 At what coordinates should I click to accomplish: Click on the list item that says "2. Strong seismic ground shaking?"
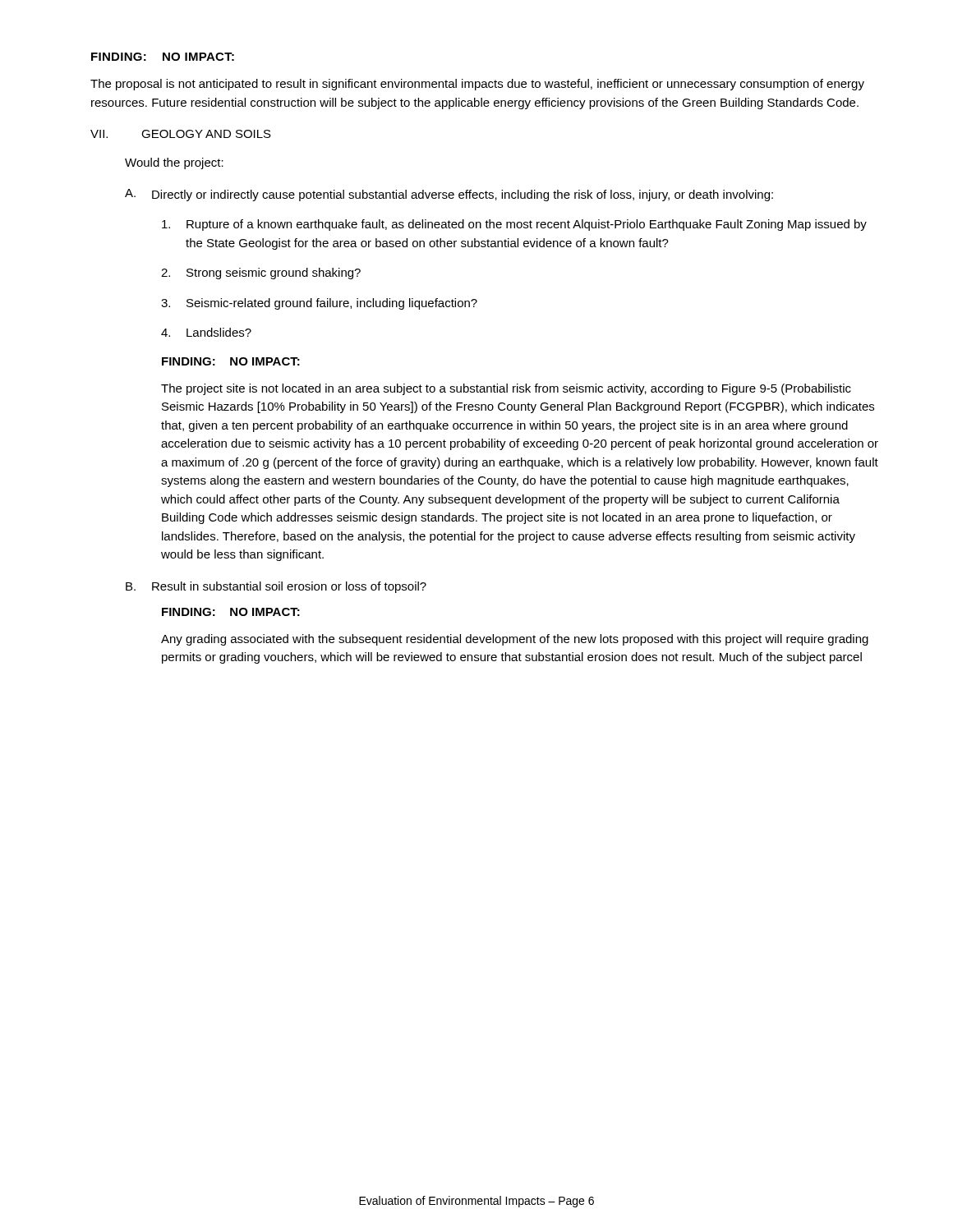pyautogui.click(x=261, y=273)
